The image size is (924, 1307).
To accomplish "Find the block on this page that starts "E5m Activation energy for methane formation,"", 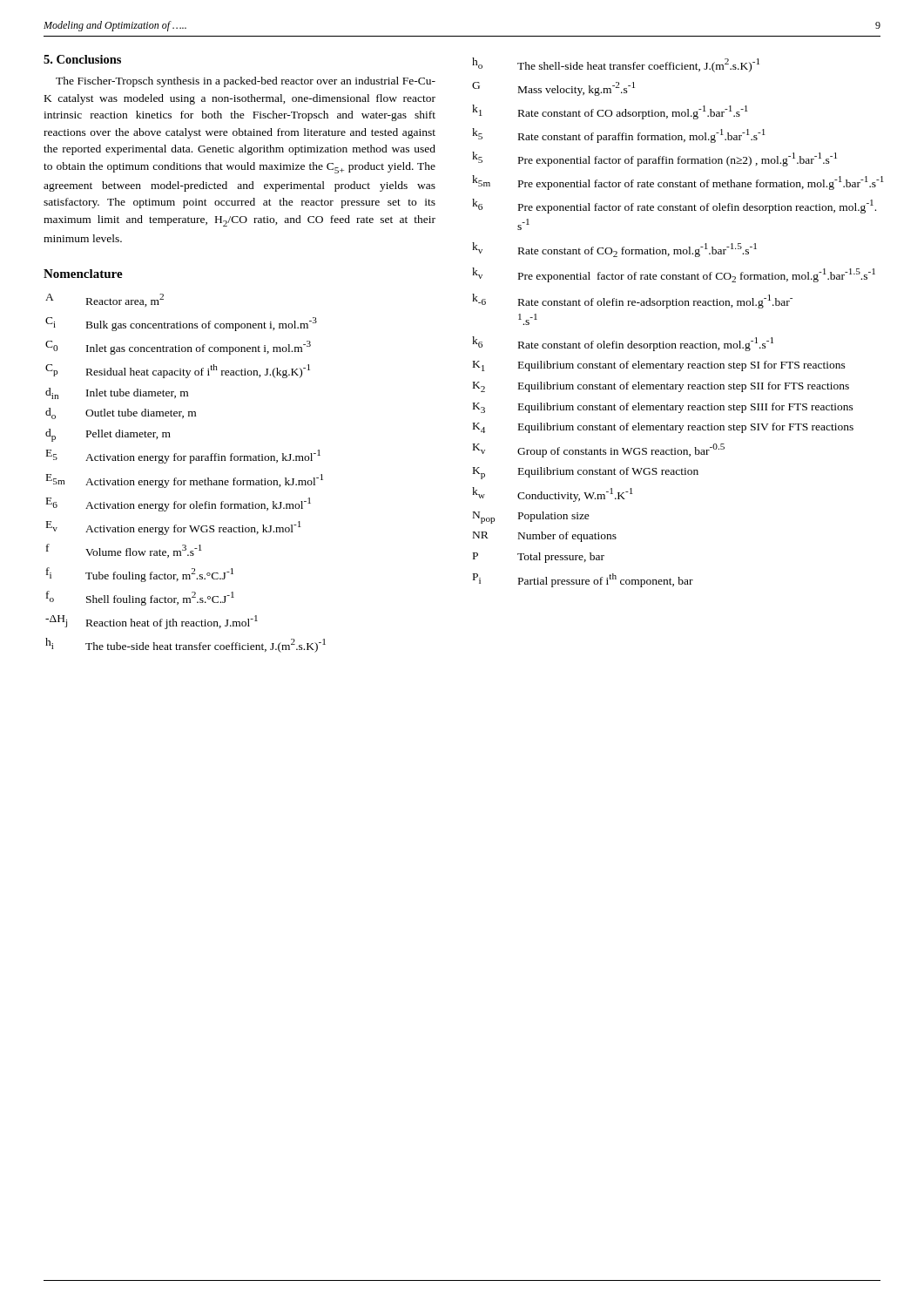I will [240, 480].
